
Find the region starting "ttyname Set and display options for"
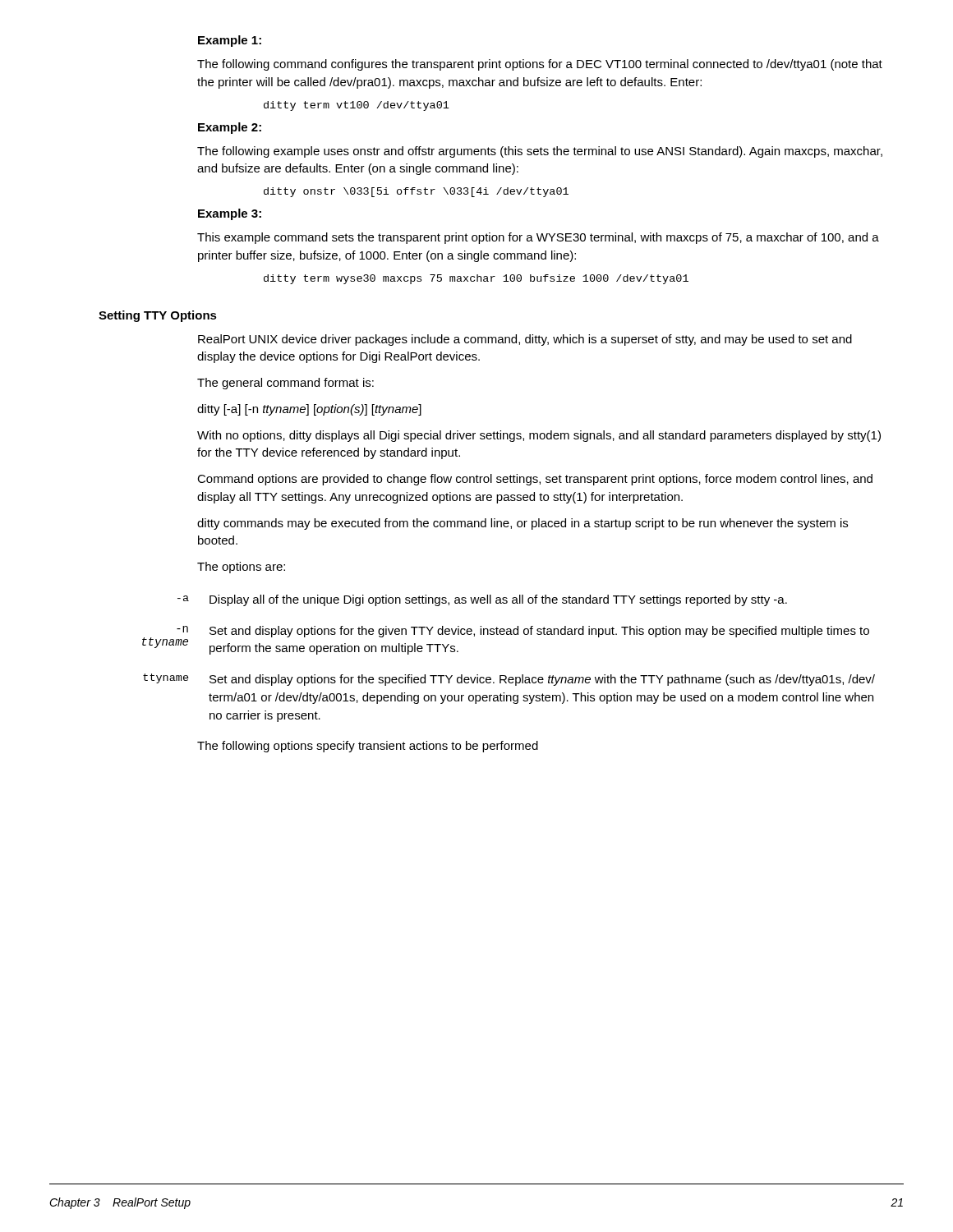click(x=493, y=697)
